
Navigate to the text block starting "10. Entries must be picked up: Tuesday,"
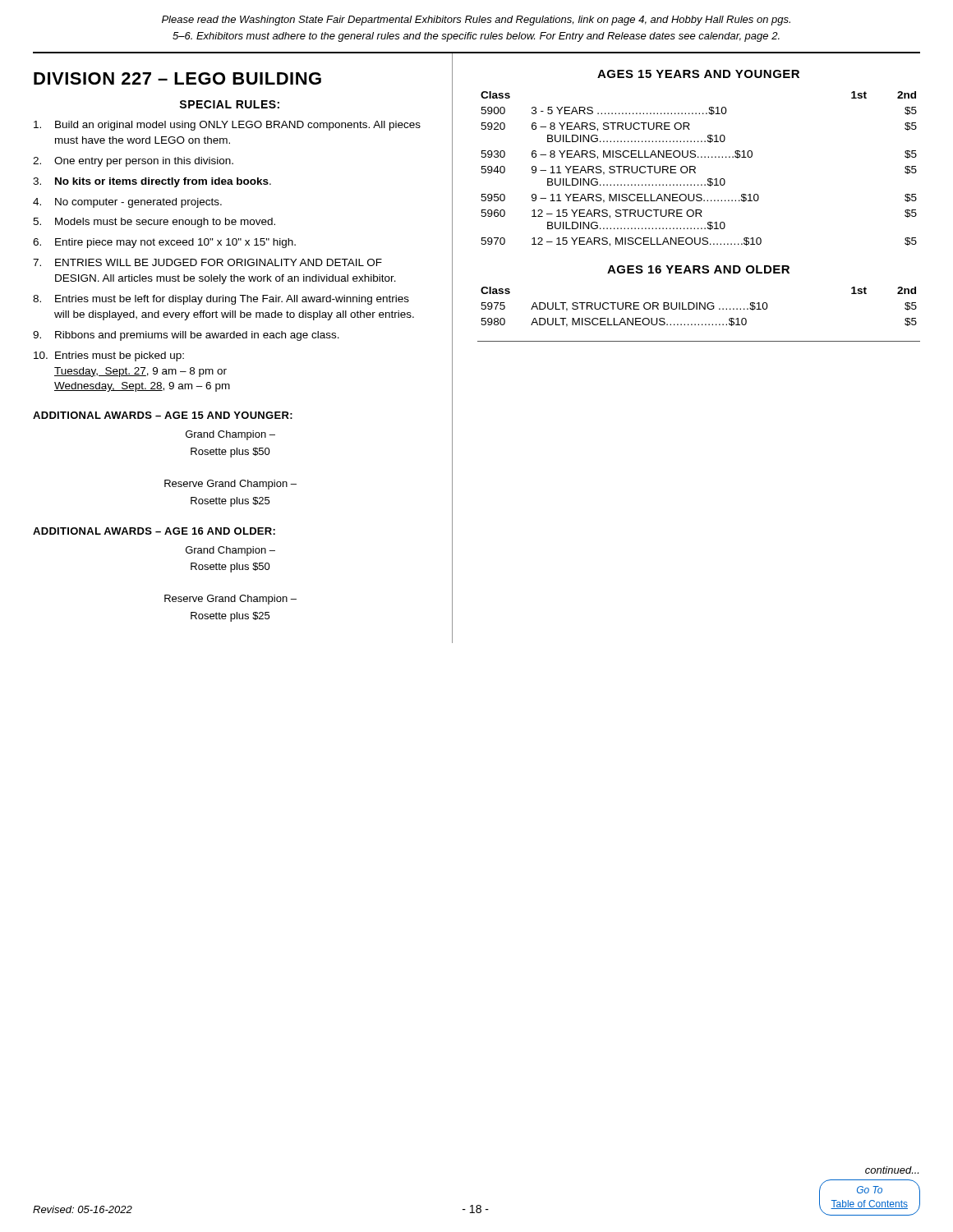coord(230,371)
